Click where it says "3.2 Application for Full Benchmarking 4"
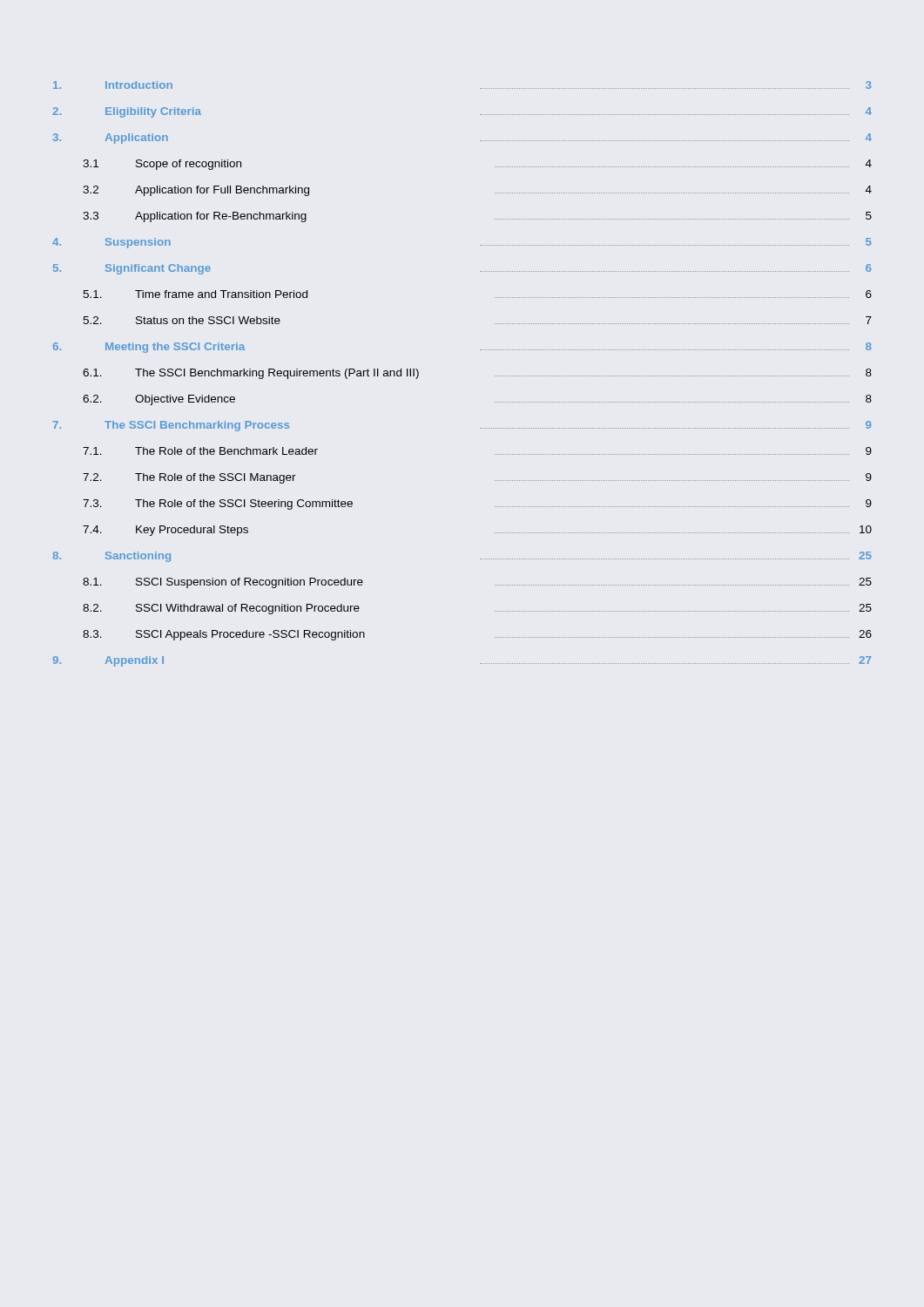The image size is (924, 1307). pos(222,190)
